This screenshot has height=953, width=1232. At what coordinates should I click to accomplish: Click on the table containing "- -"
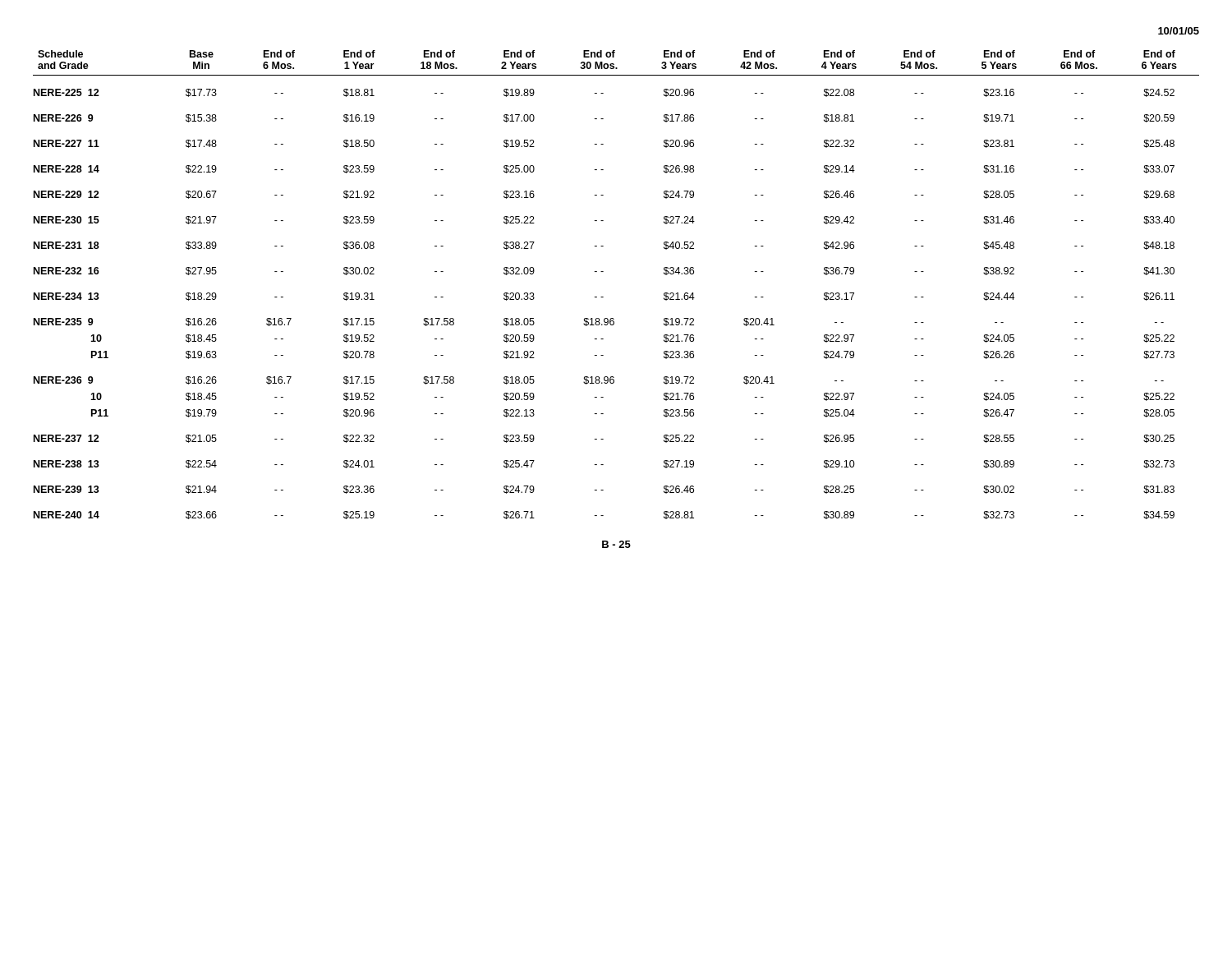coord(616,284)
